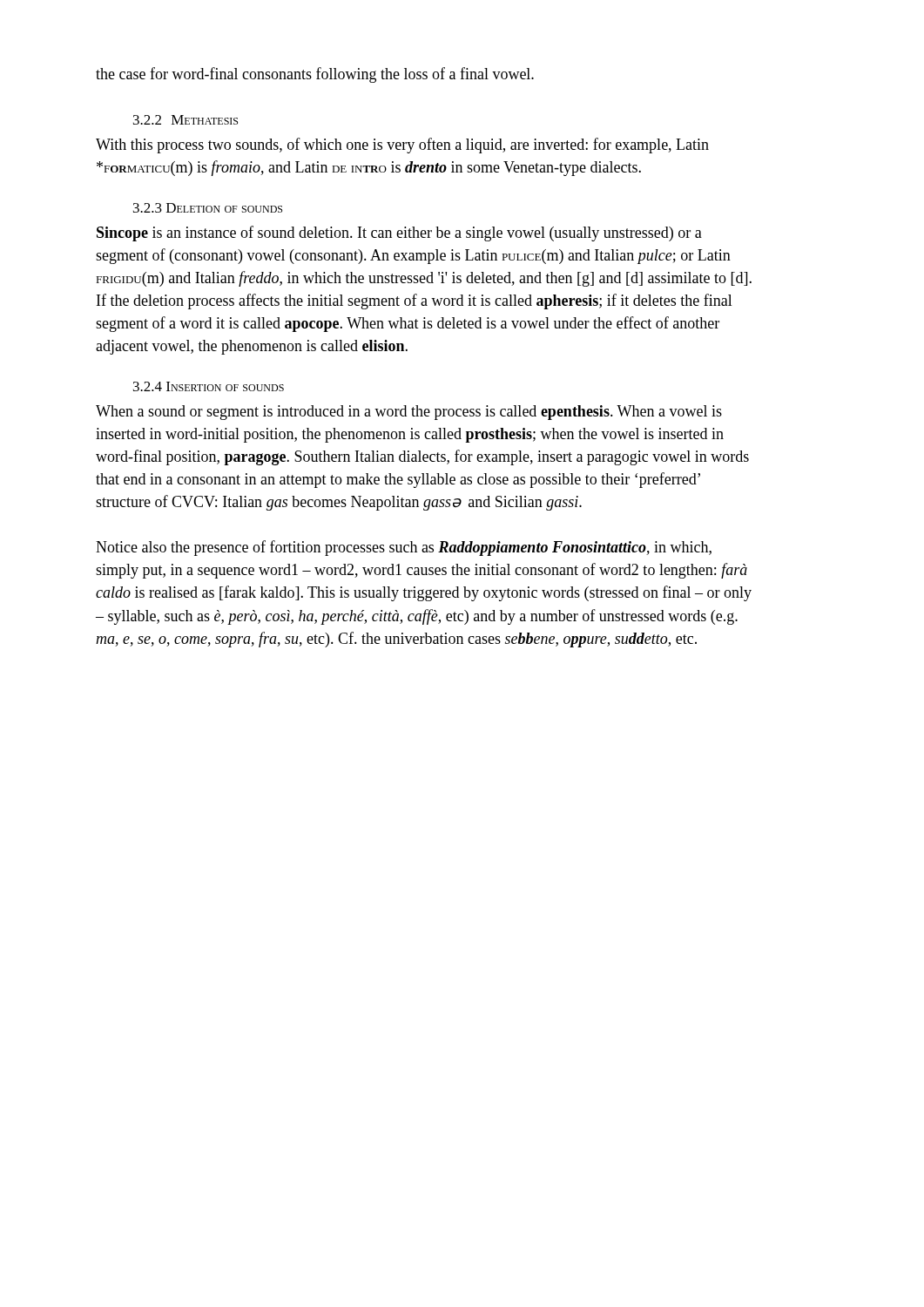
Task: Find the text block that says "When a sound"
Action: coord(427,457)
